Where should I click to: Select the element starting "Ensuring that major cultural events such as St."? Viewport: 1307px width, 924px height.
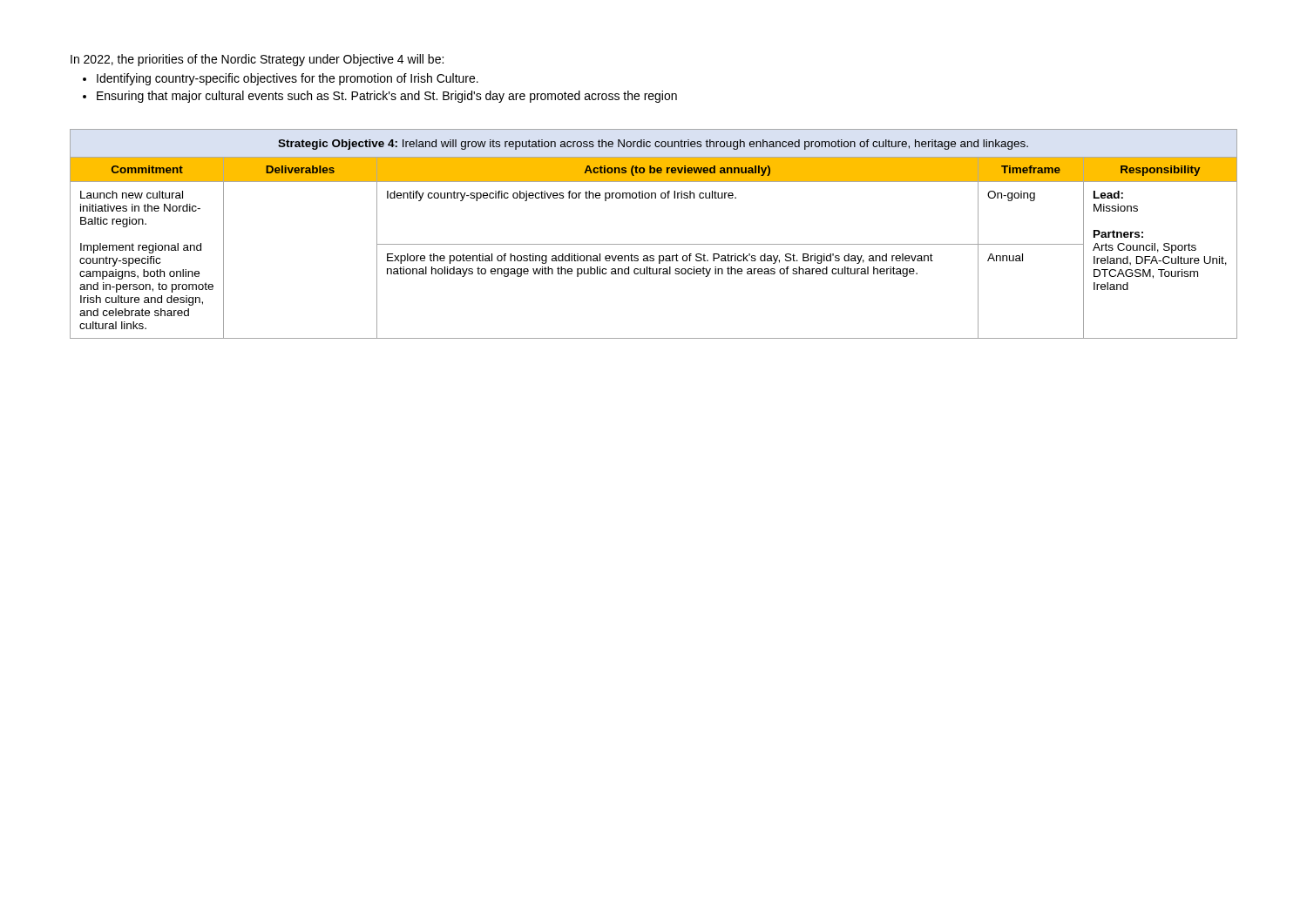coord(387,96)
